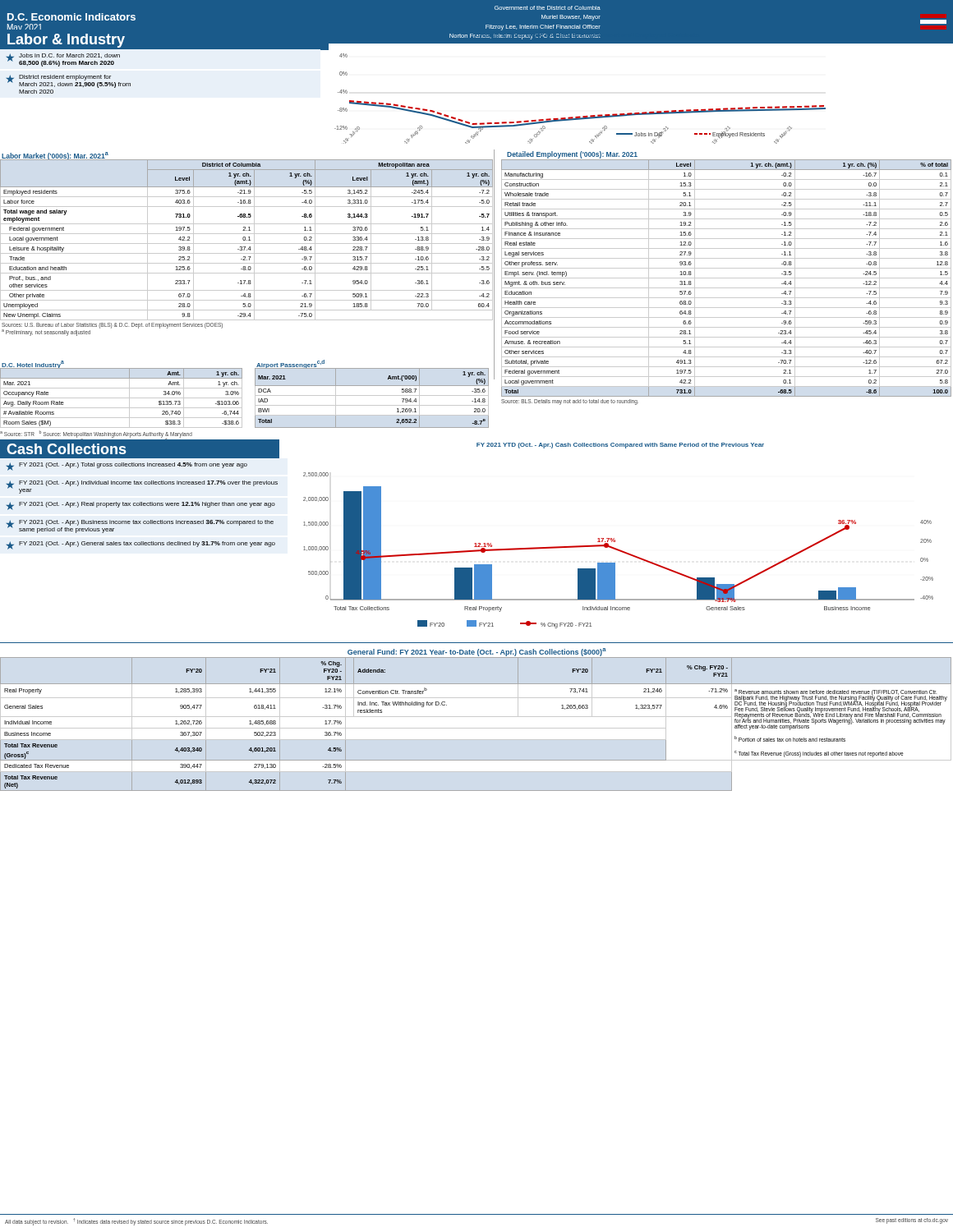Viewport: 953px width, 1232px height.
Task: Select the region starting "Detailed Employment ('000s): Mar. 2021"
Action: 572,154
